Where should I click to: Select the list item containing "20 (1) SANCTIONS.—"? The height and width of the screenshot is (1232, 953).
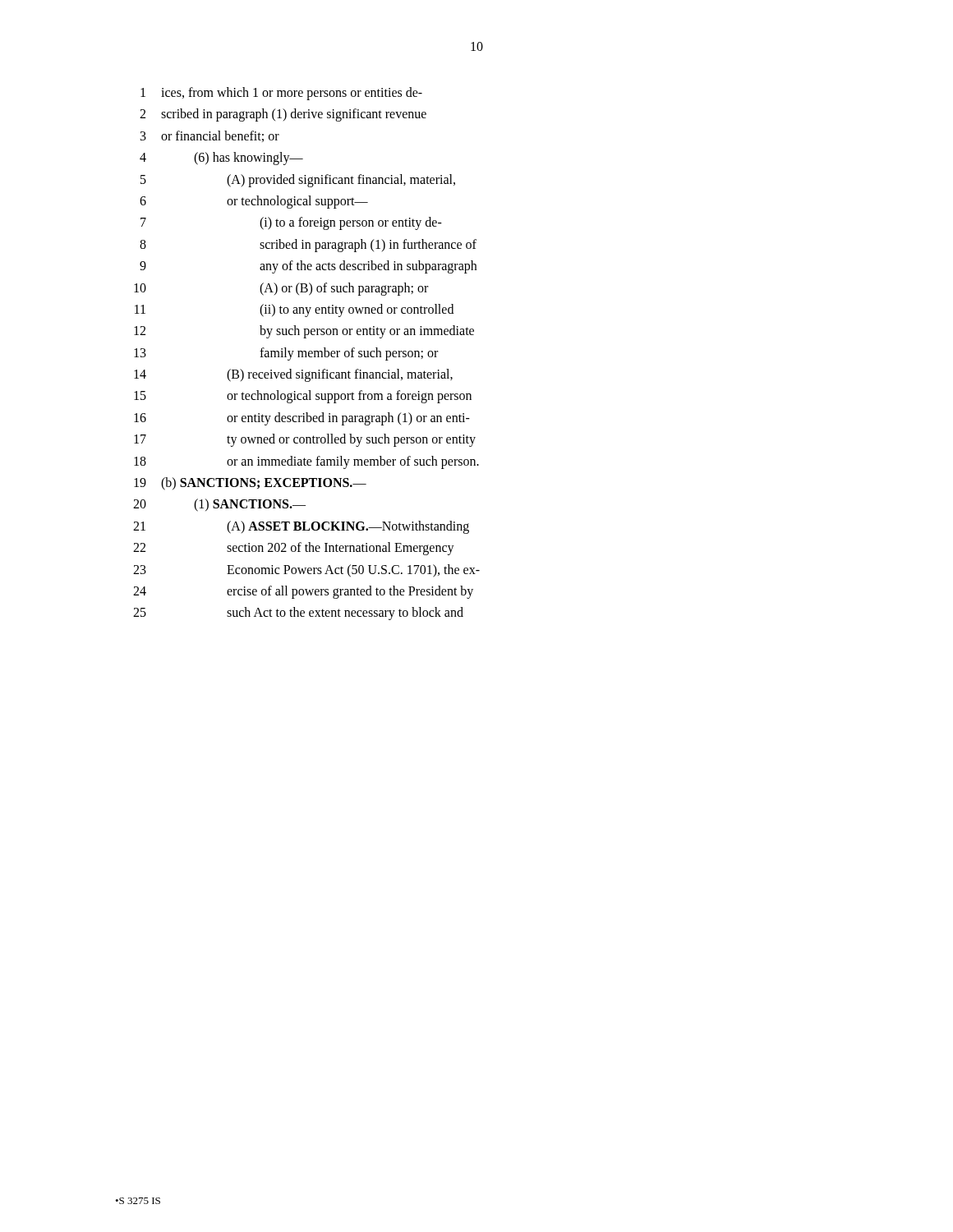point(219,505)
